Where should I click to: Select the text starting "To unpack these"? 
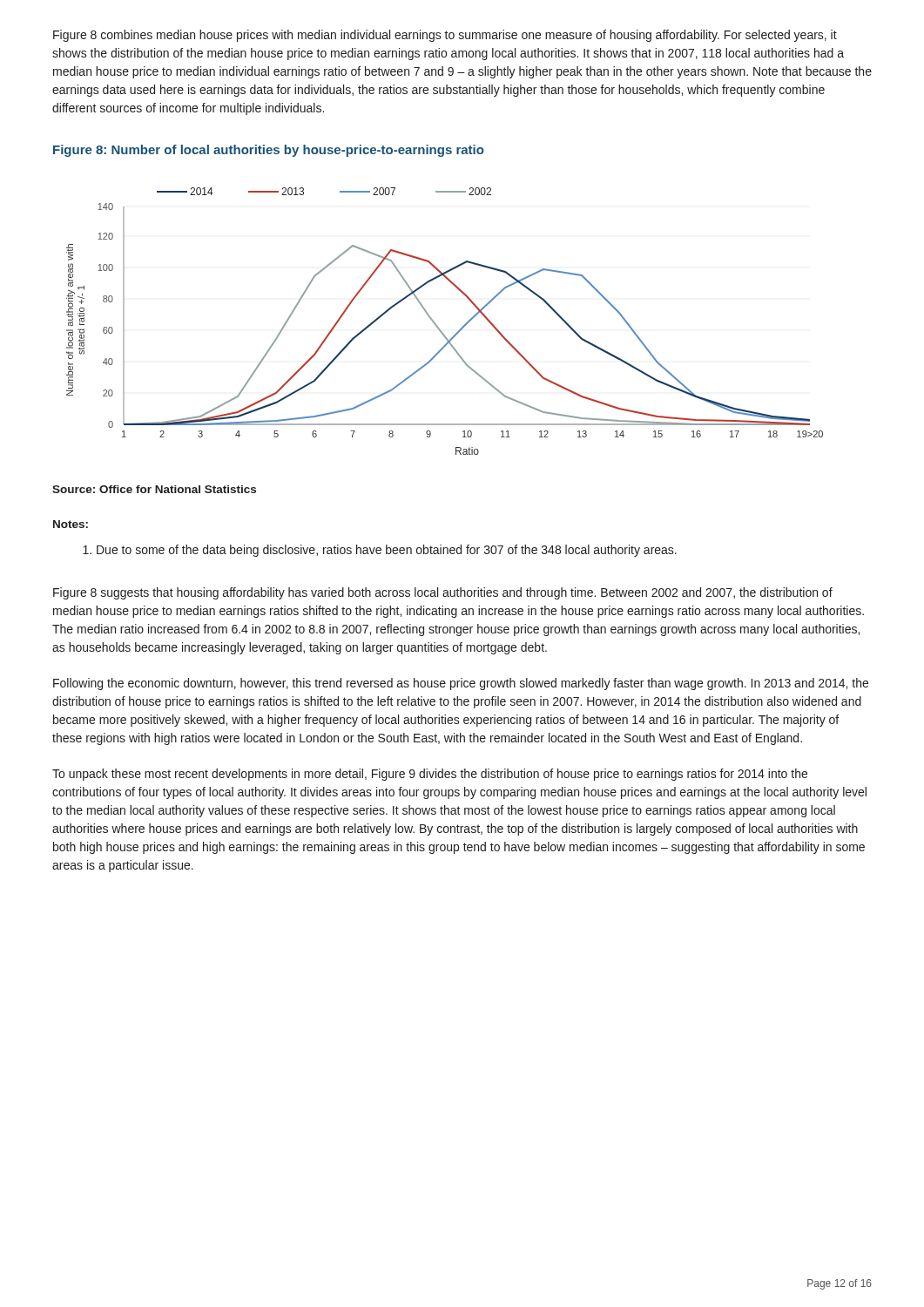tap(462, 819)
